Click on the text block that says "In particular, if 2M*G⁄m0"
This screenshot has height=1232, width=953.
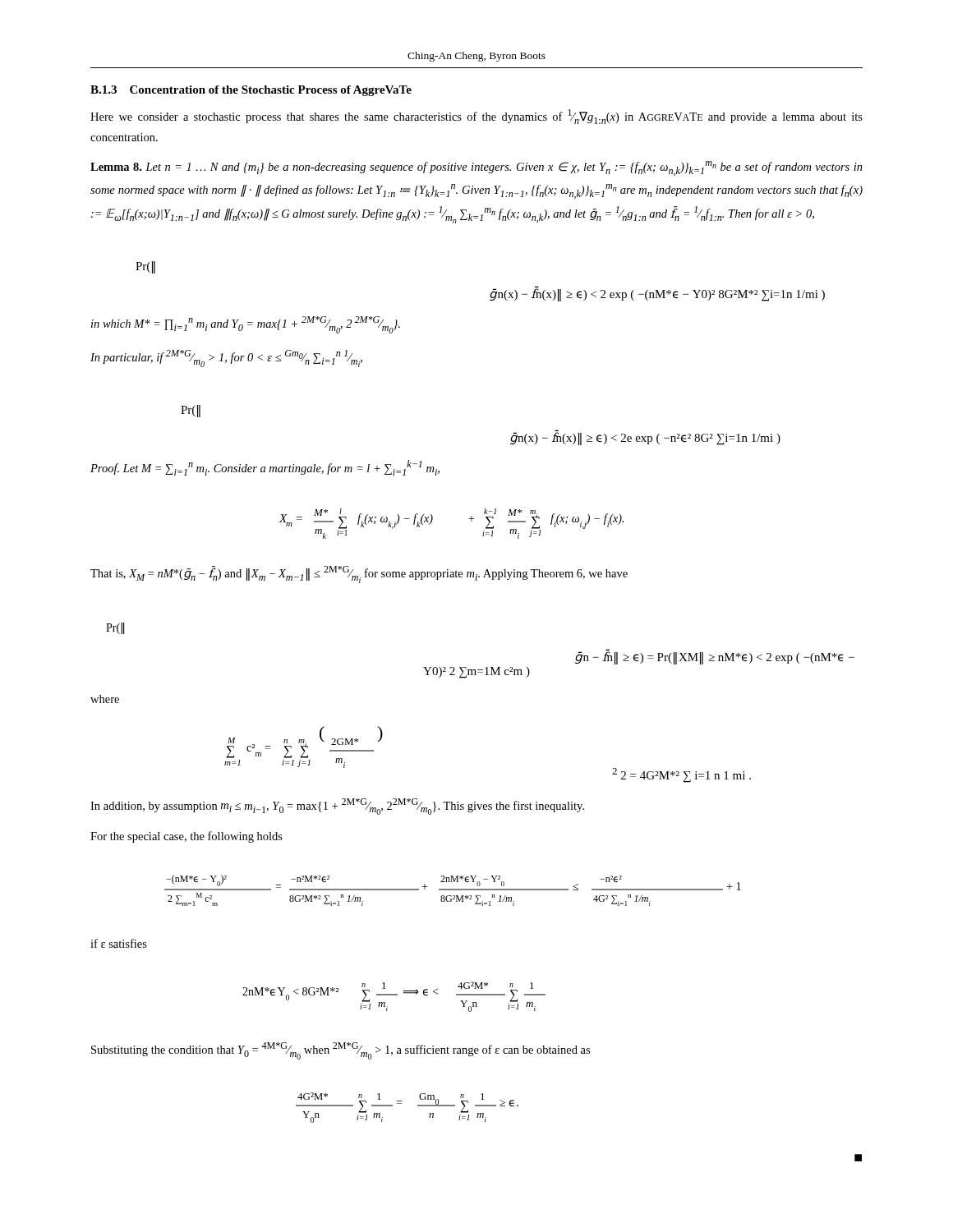(227, 358)
